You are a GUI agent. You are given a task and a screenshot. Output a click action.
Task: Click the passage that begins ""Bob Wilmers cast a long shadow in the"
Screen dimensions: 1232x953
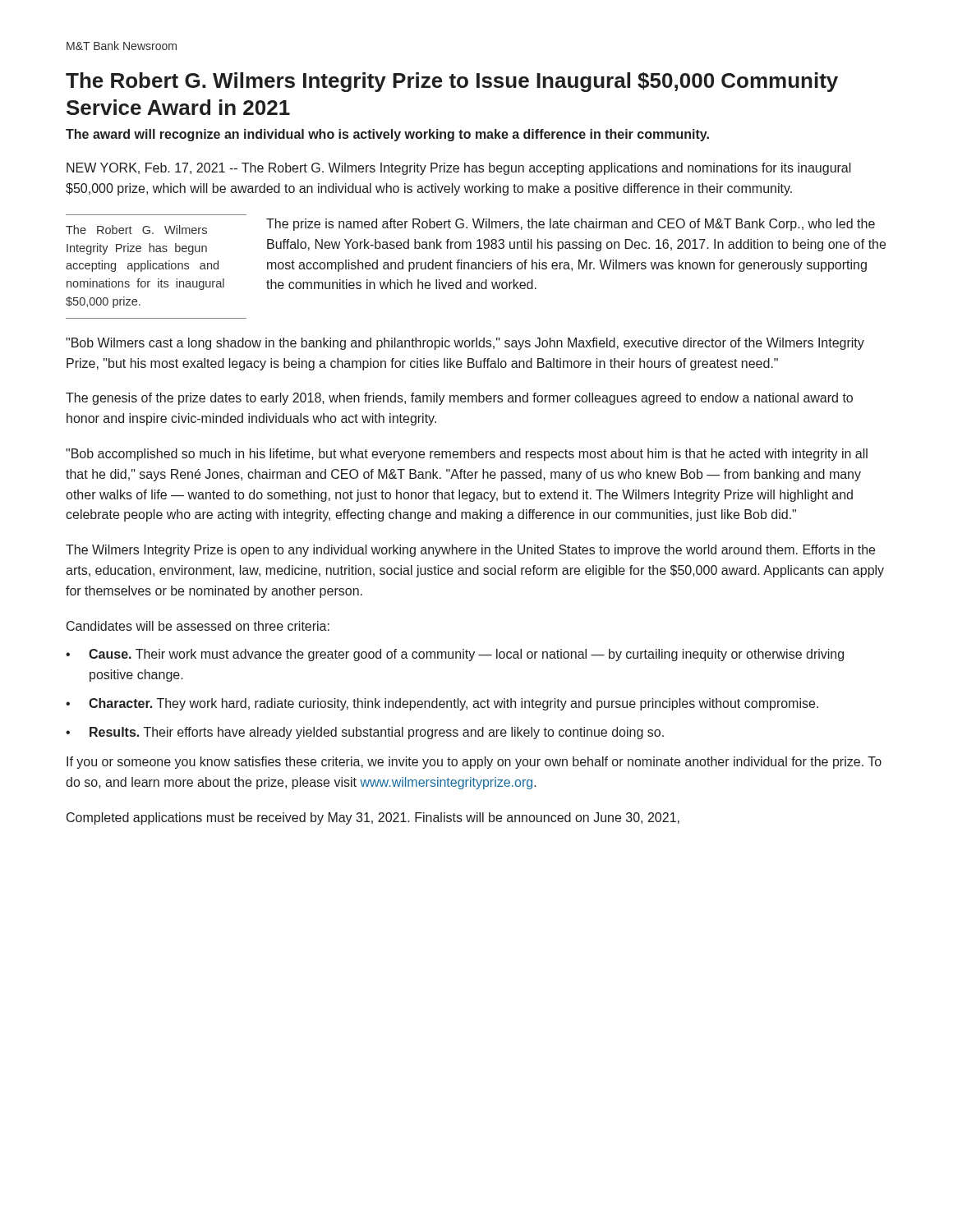point(465,353)
